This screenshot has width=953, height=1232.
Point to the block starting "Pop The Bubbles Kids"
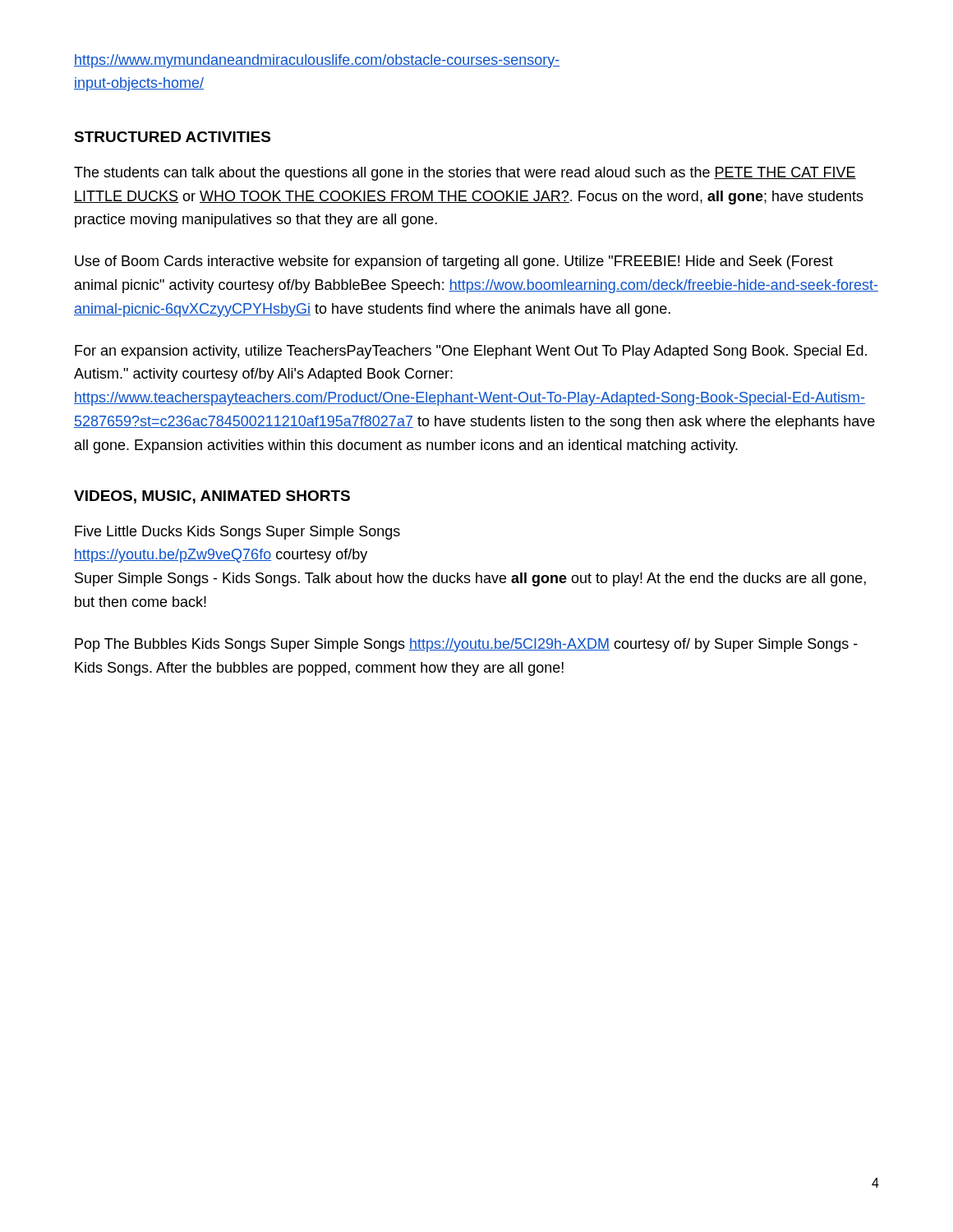(x=466, y=656)
